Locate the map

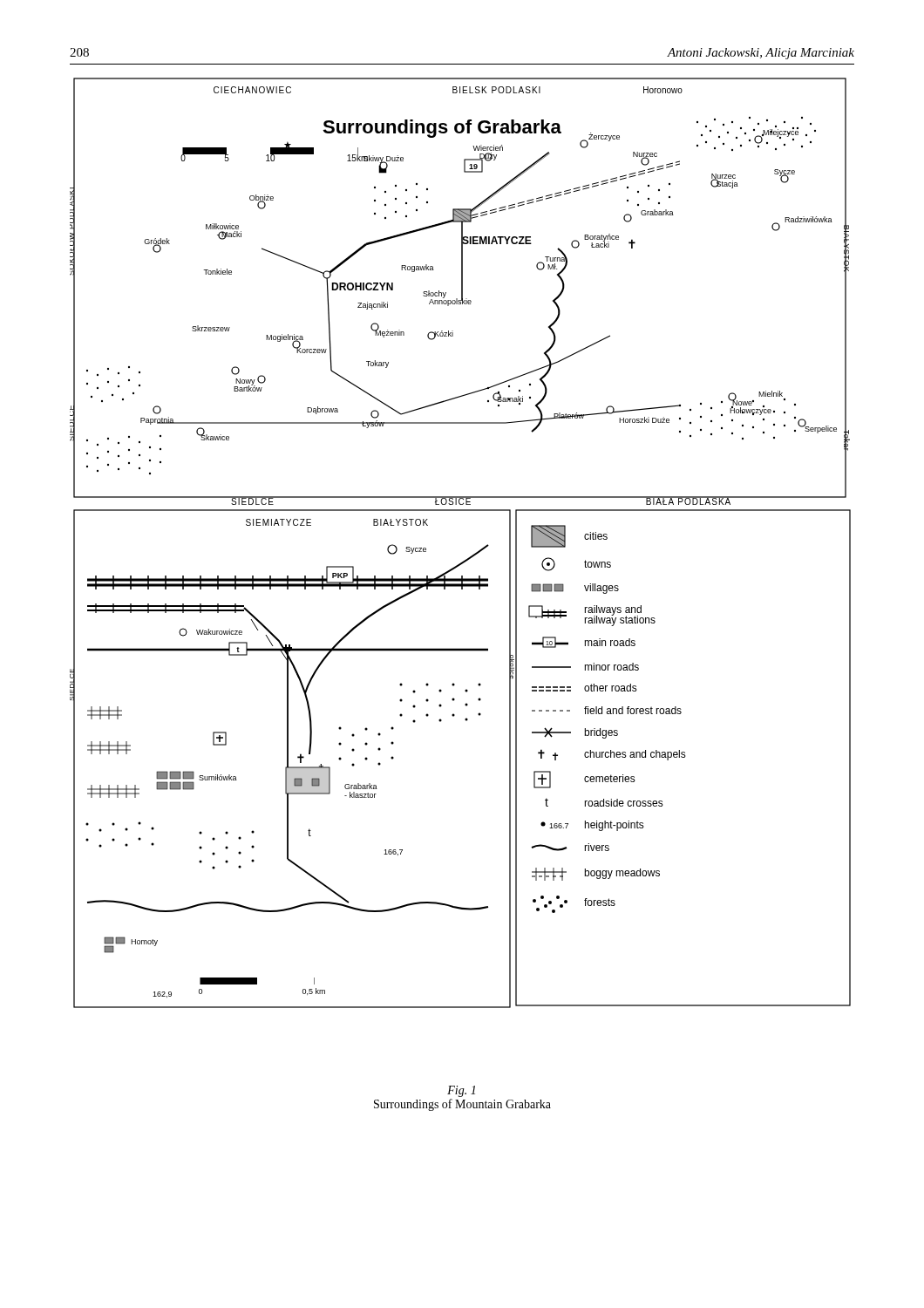point(462,576)
